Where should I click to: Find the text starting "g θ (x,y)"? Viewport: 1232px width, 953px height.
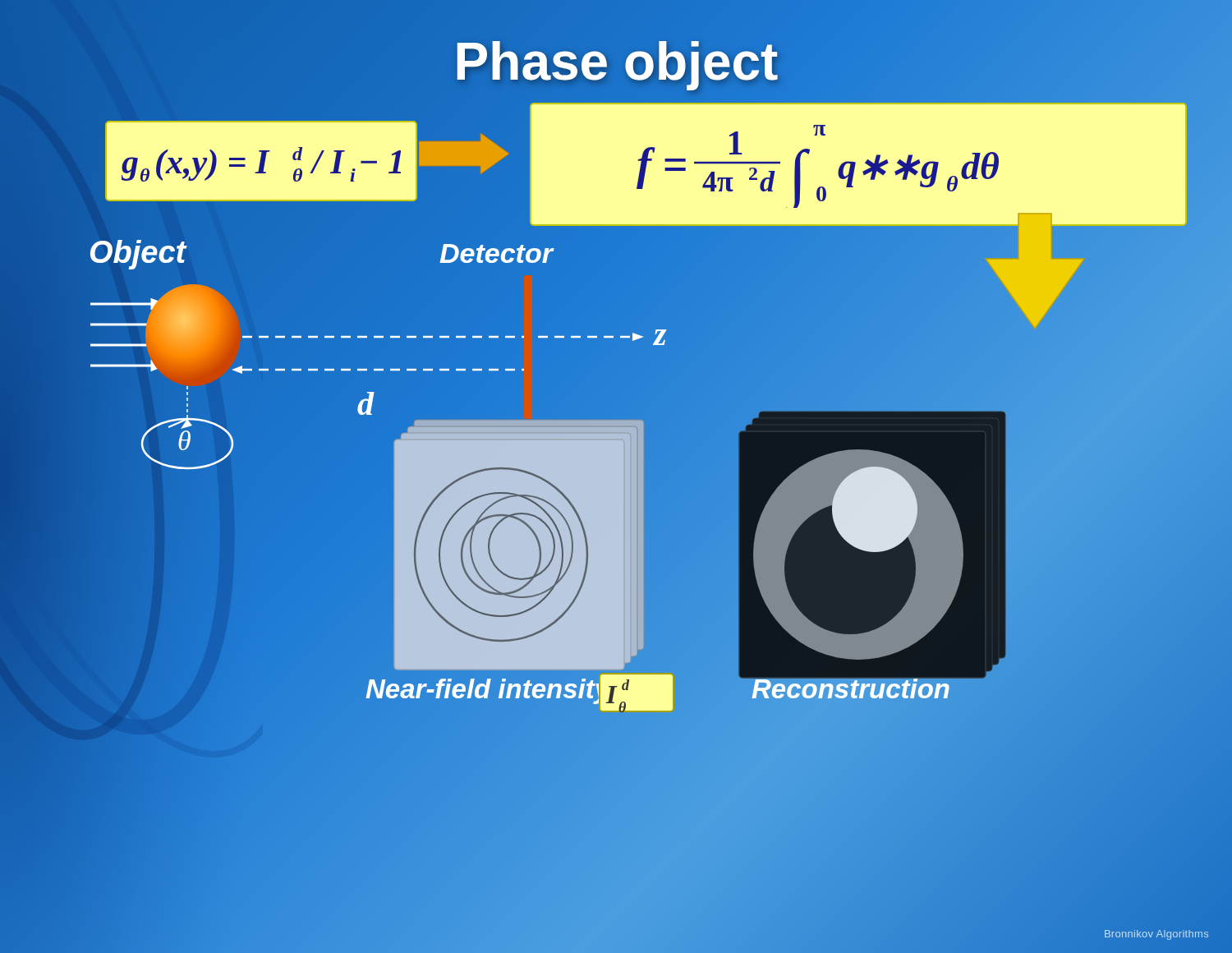point(263,159)
